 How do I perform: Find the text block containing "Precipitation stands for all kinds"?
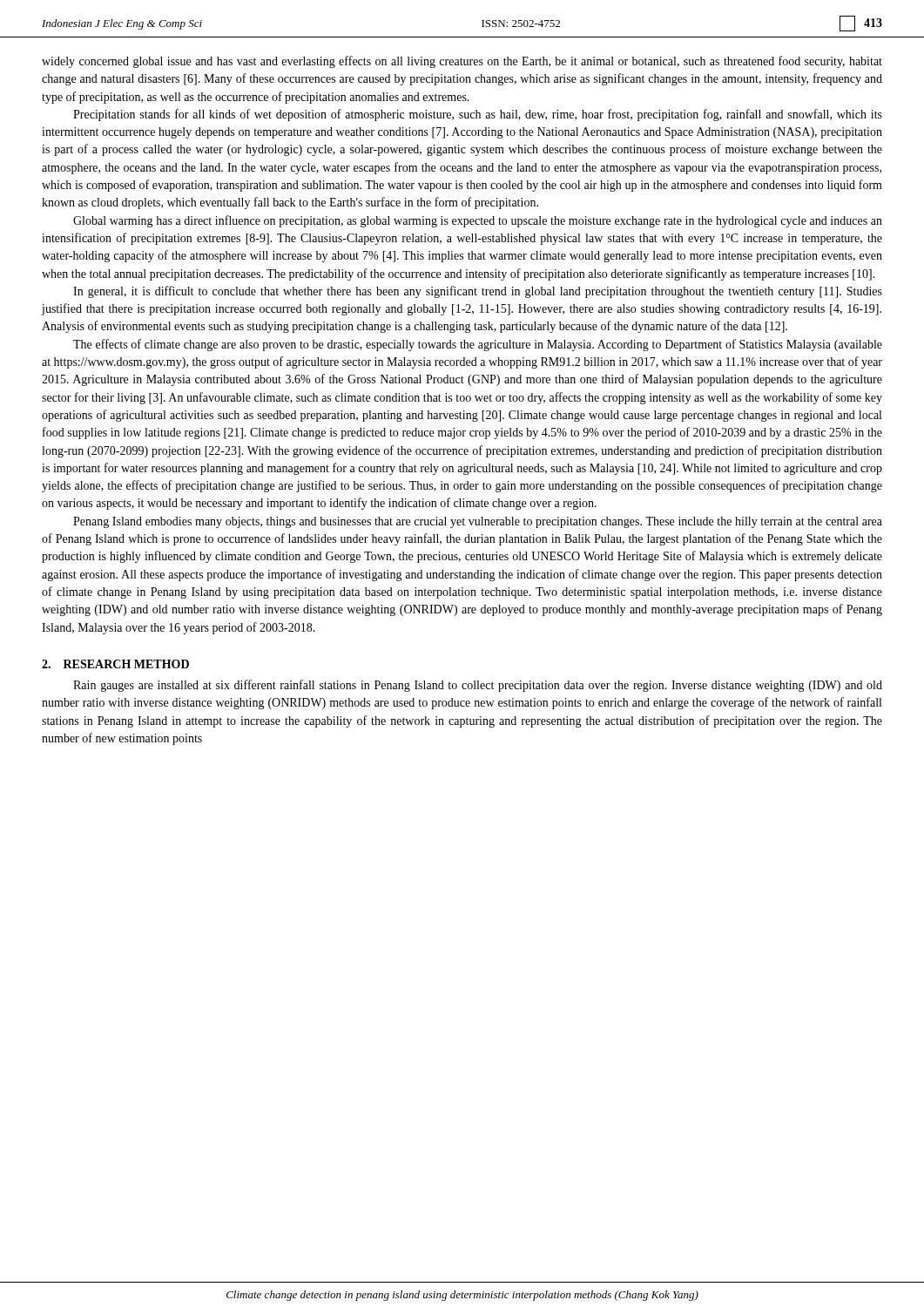coord(462,159)
